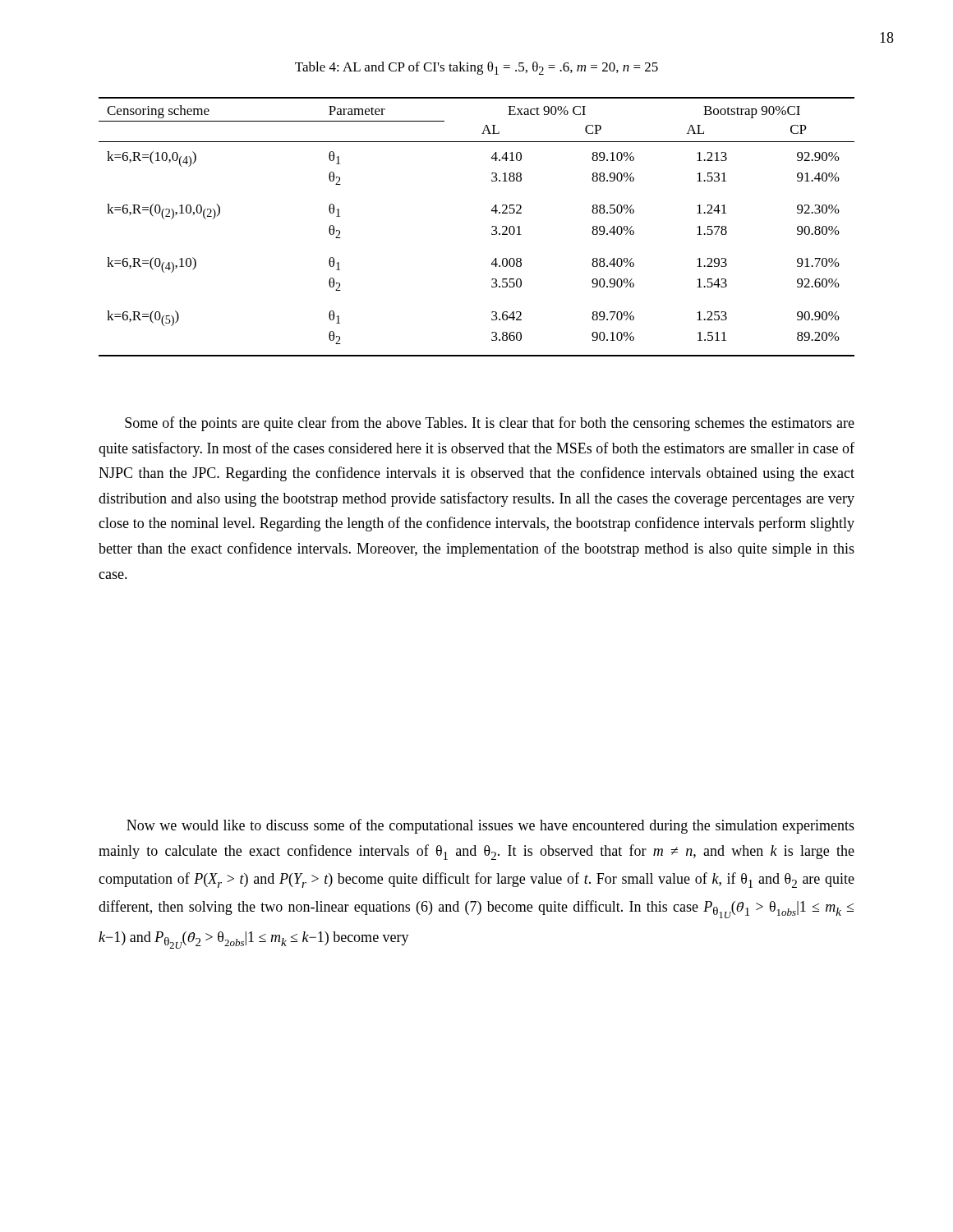Click on the caption that says "Table 4: AL"
Screen dimensions: 1232x953
[x=476, y=68]
